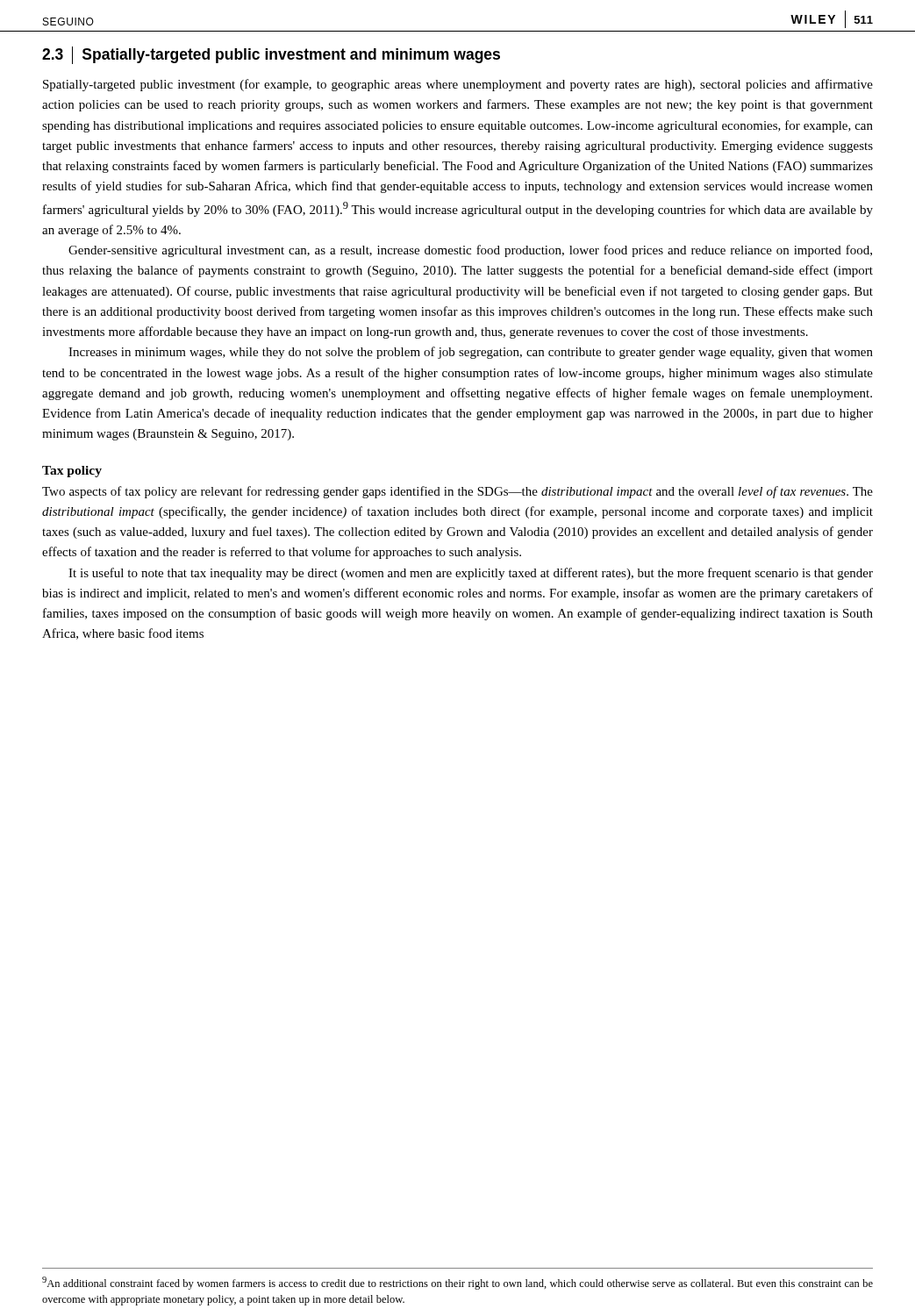Find the text block containing "It is useful to note that tax"

(458, 604)
